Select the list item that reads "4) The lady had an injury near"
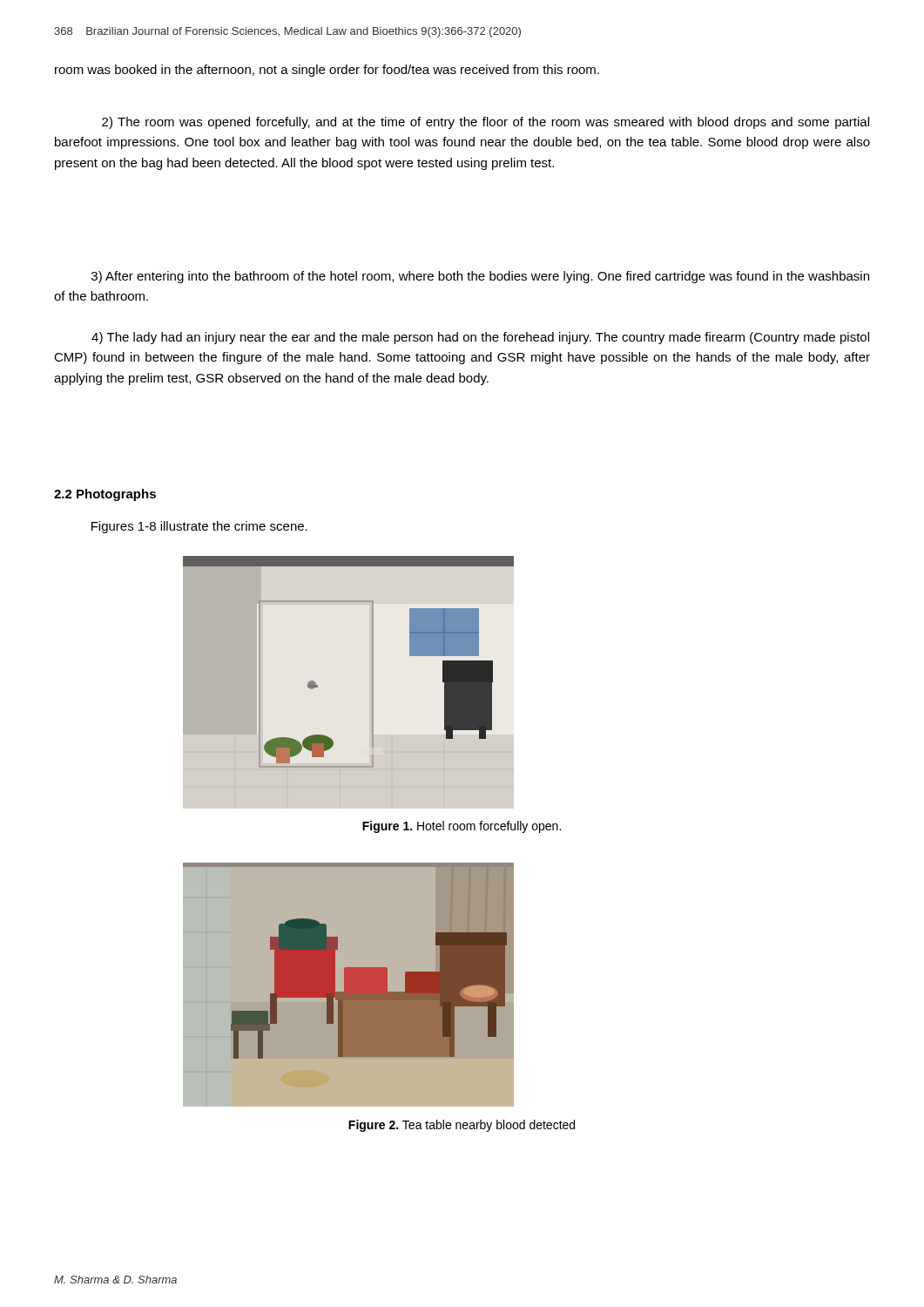The height and width of the screenshot is (1307, 924). pyautogui.click(x=462, y=357)
